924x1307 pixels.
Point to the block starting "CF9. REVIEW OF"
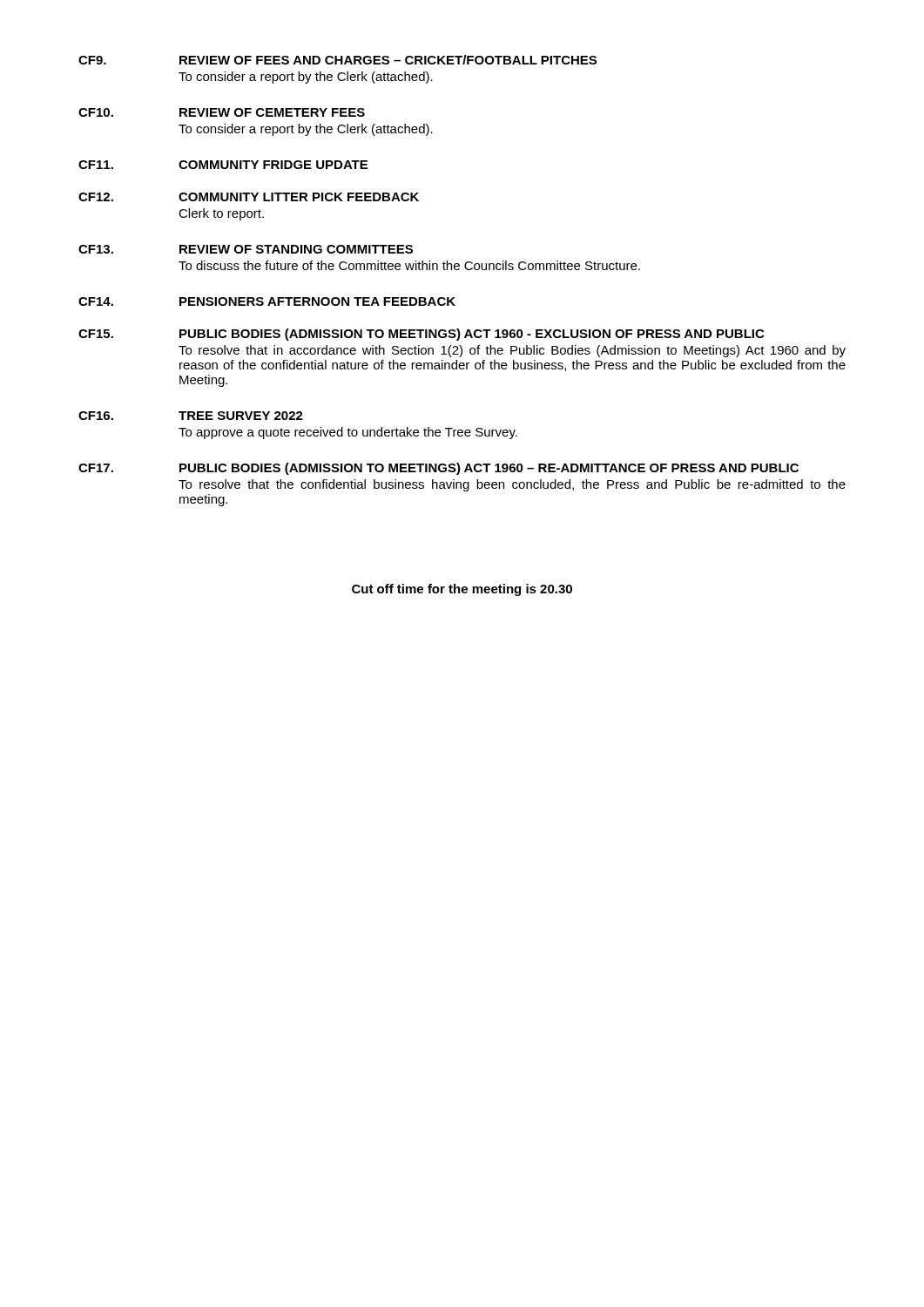(462, 71)
